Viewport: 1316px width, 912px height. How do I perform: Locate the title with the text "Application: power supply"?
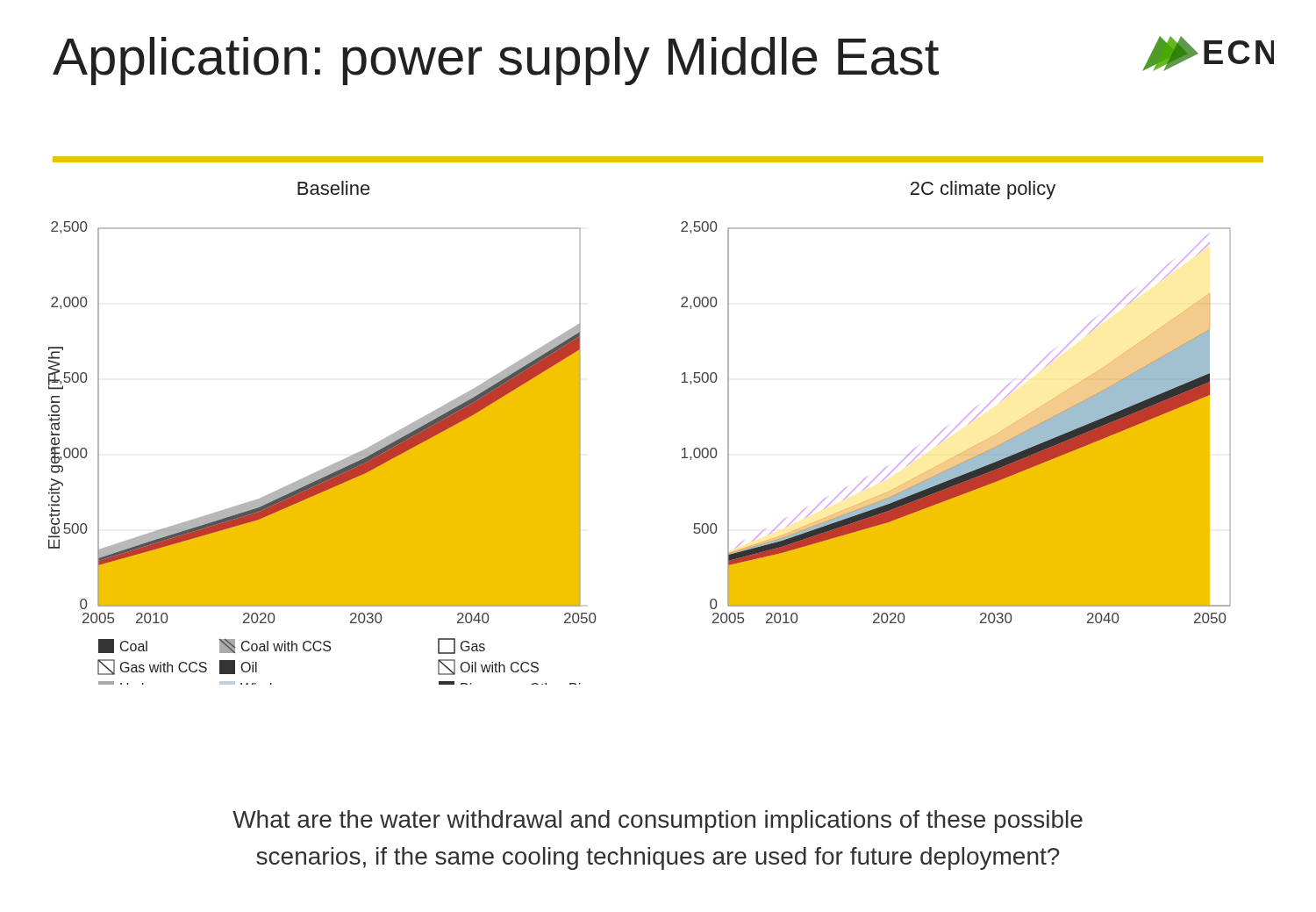[597, 57]
